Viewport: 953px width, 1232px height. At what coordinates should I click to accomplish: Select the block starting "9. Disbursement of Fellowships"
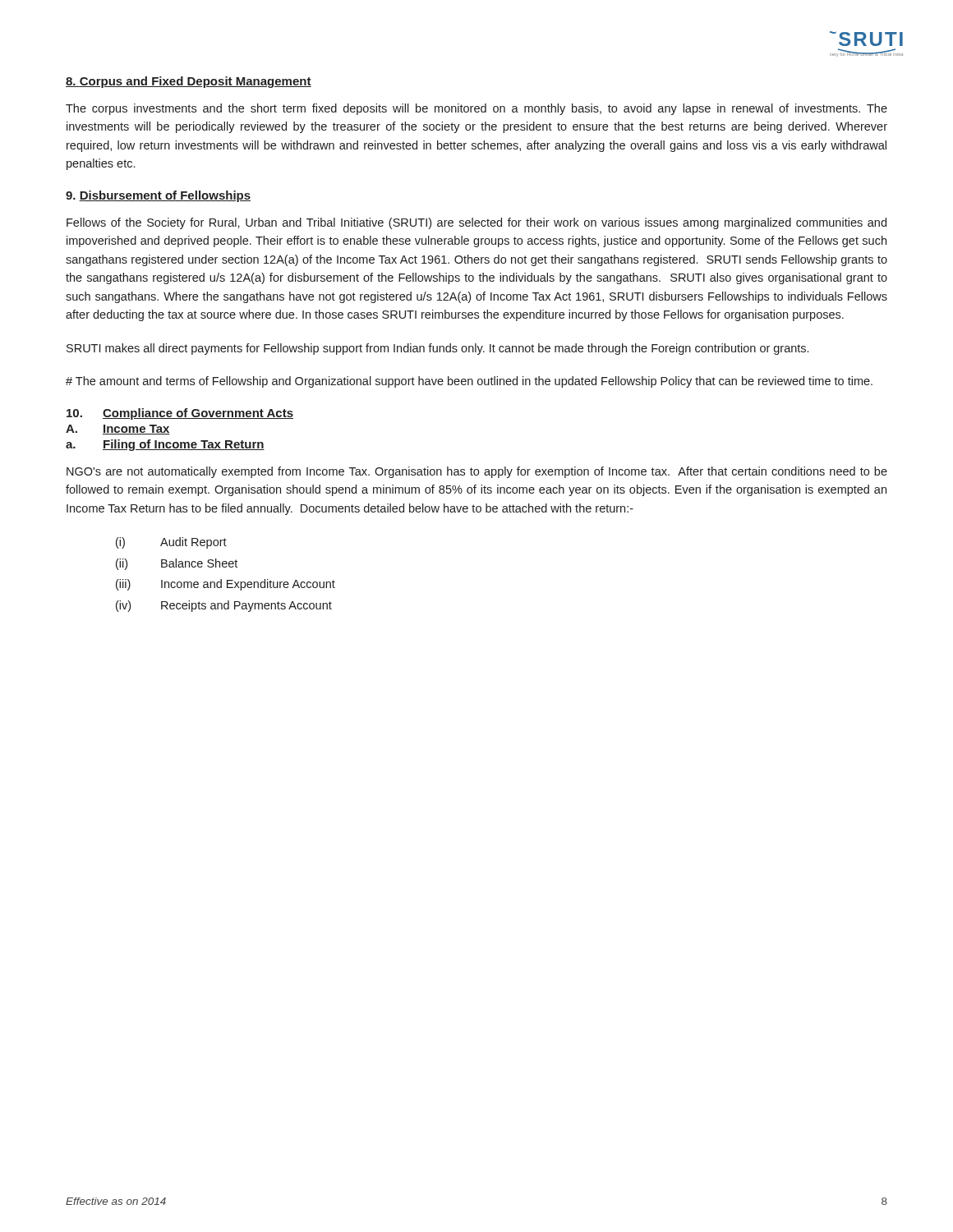pyautogui.click(x=158, y=195)
